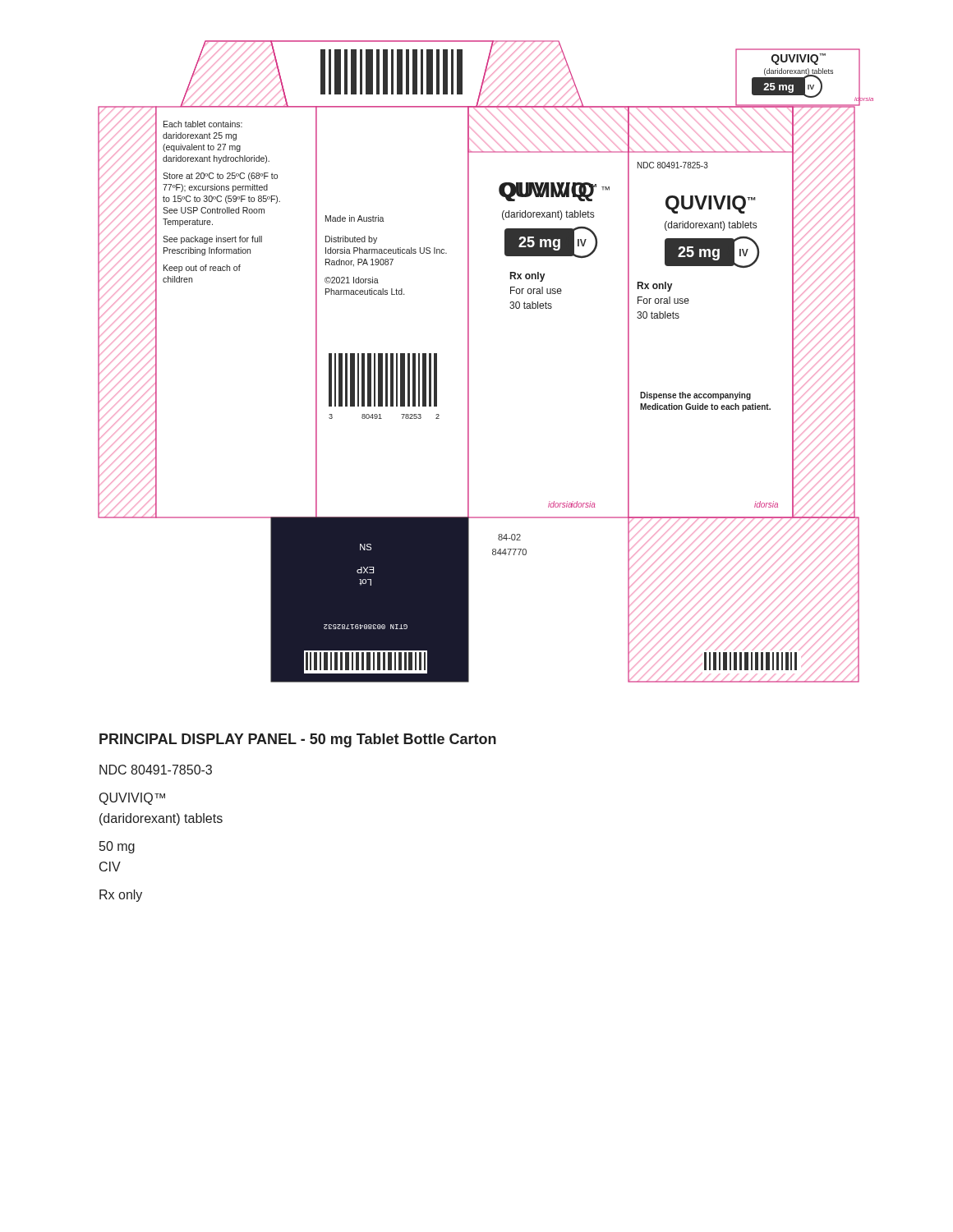Viewport: 953px width, 1232px height.
Task: Select the block starting "NDC 80491-7850-3"
Action: pos(156,770)
